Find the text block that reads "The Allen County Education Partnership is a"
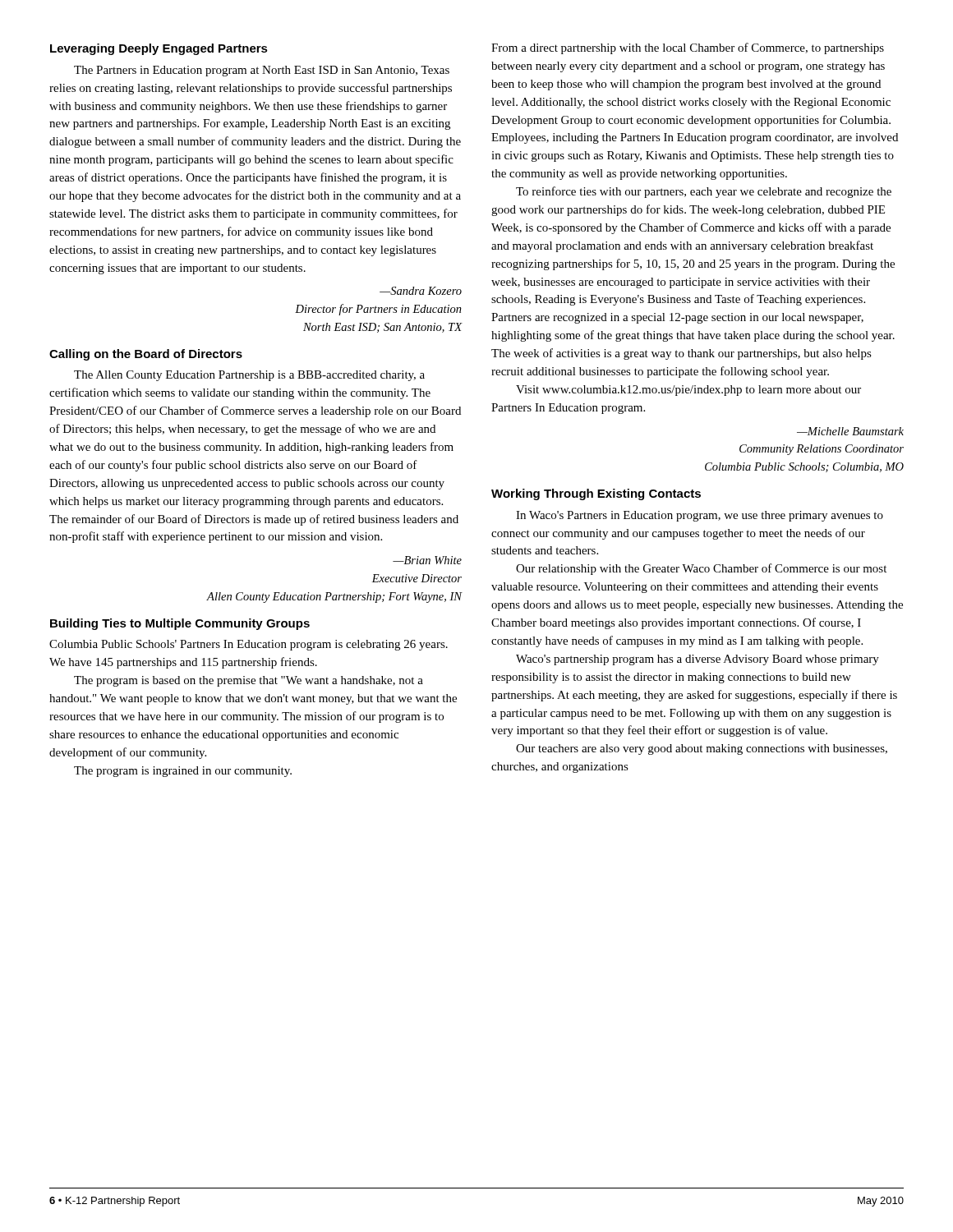The height and width of the screenshot is (1232, 953). (255, 457)
